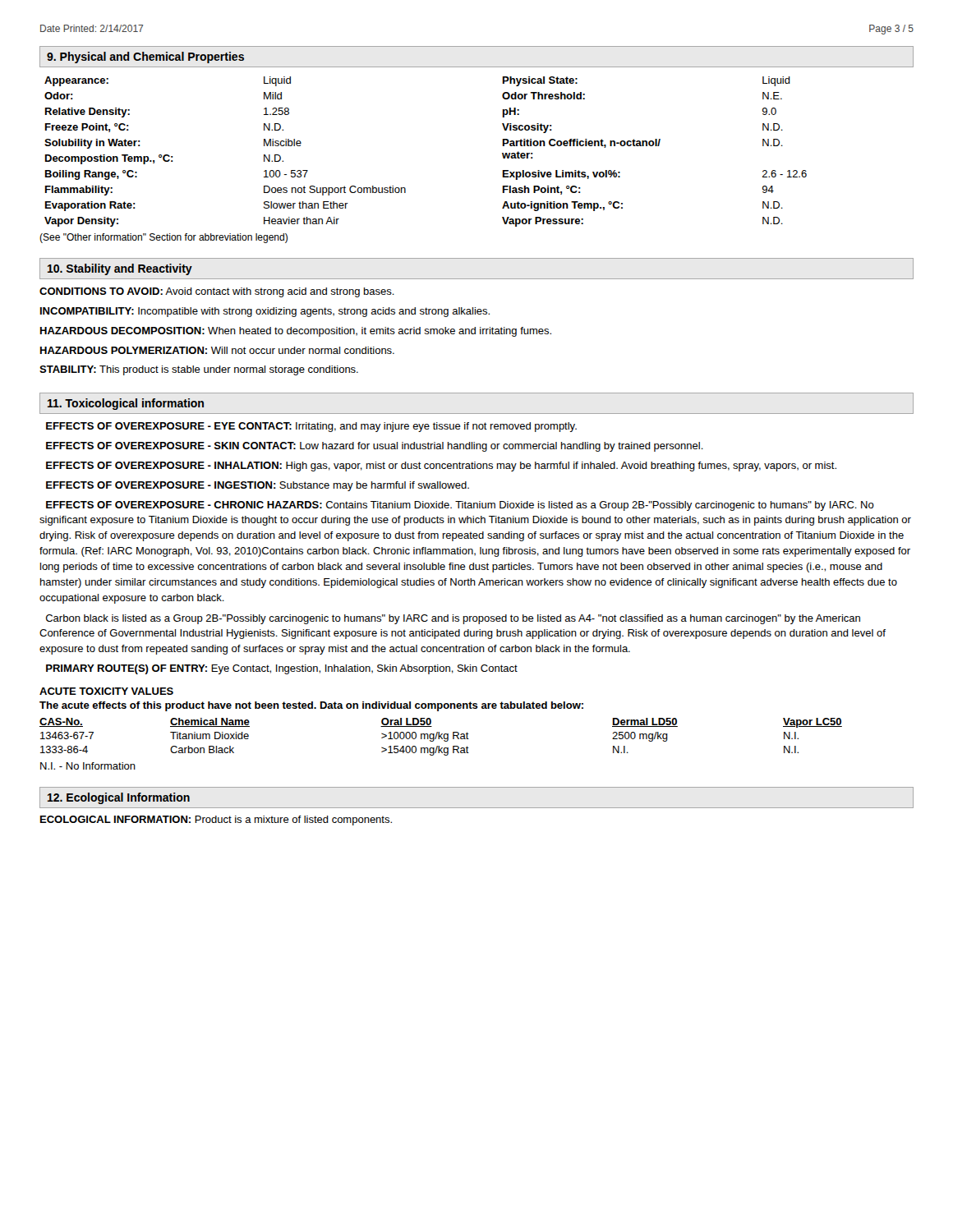This screenshot has height=1232, width=953.
Task: Locate the text block containing "INCOMPATIBILITY: Incompatible with strong oxidizing agents, strong acids"
Action: click(x=265, y=311)
